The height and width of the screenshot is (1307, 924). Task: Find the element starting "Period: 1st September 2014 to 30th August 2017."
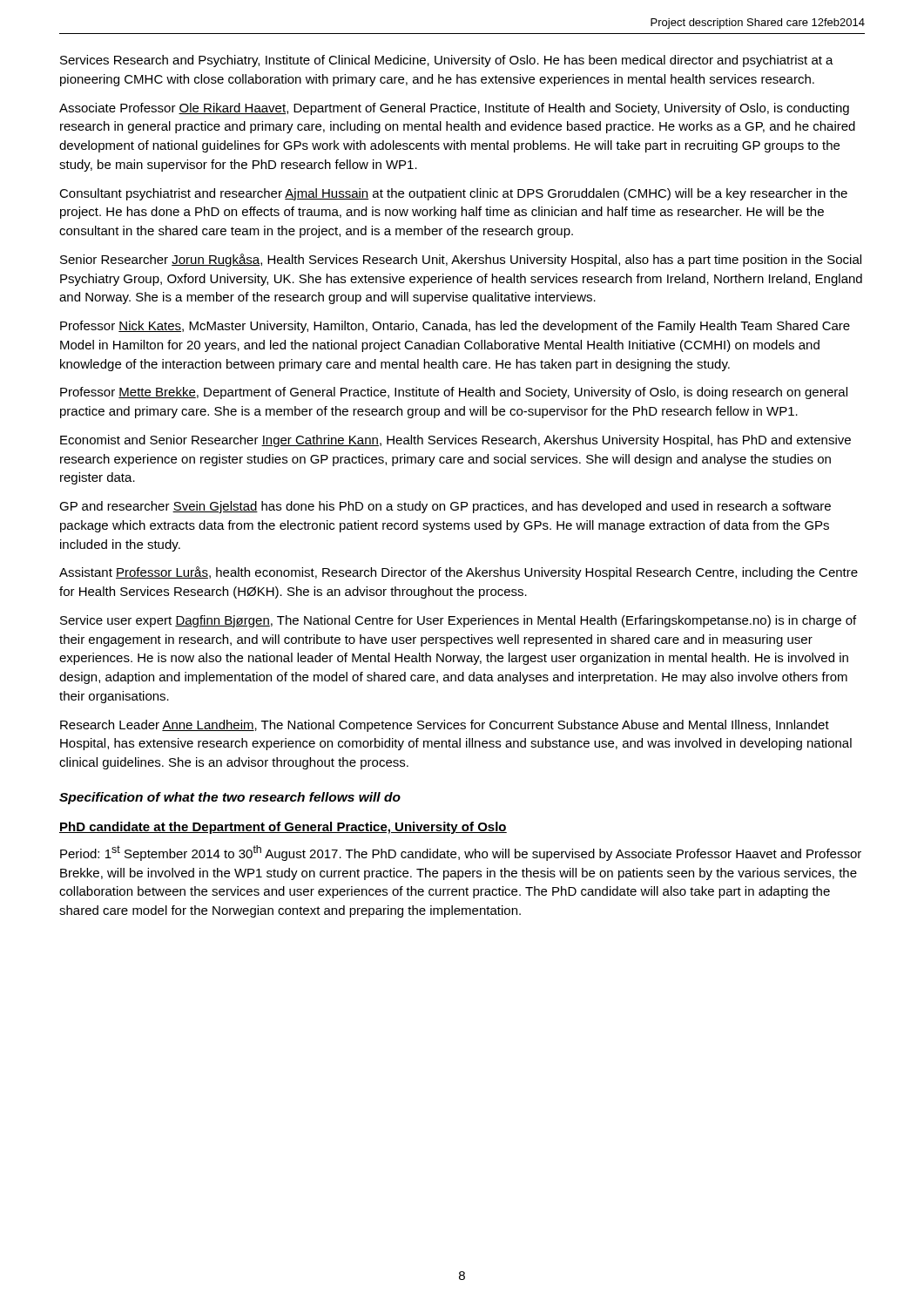click(462, 881)
